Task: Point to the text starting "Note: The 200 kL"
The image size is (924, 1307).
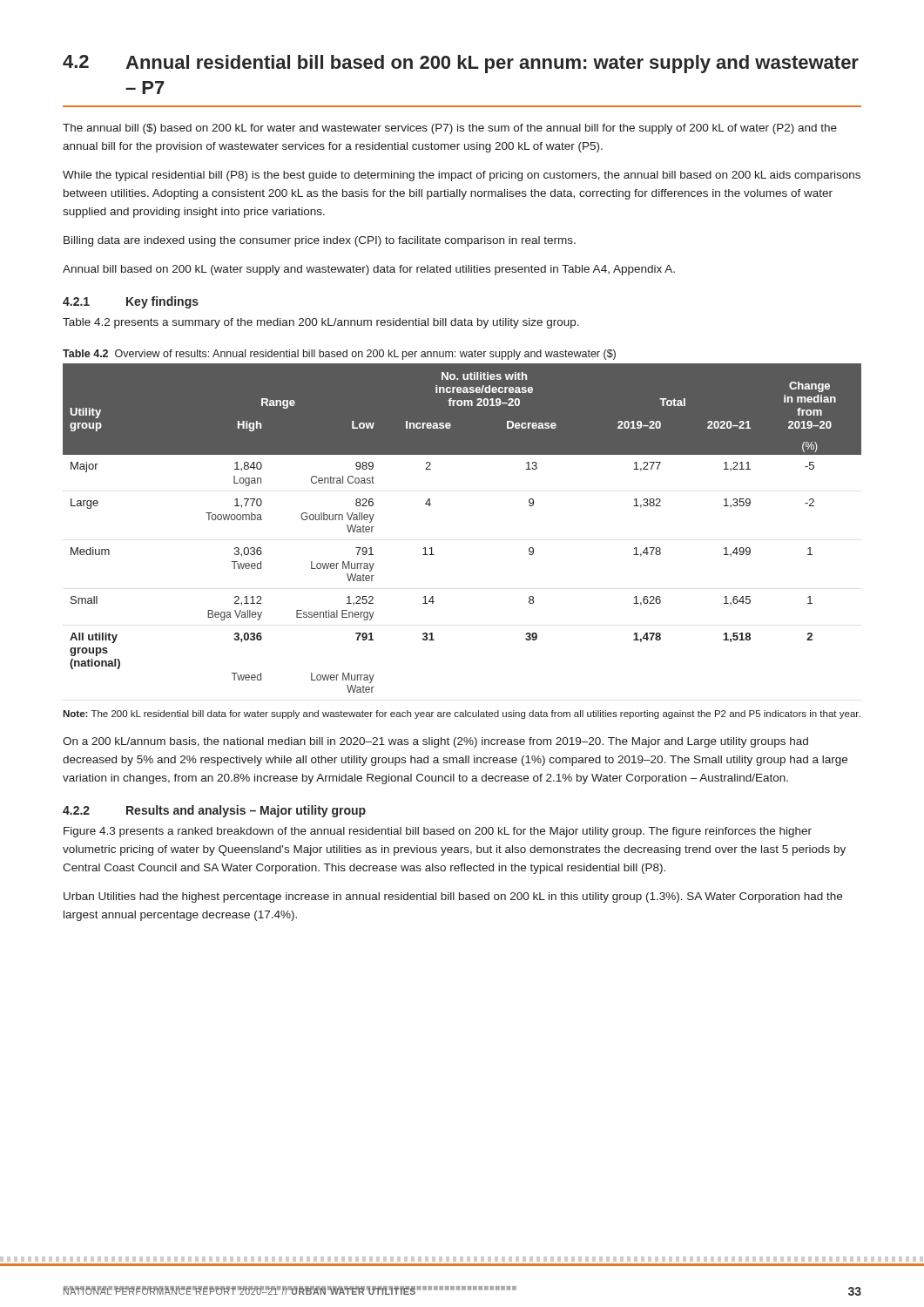Action: (462, 713)
